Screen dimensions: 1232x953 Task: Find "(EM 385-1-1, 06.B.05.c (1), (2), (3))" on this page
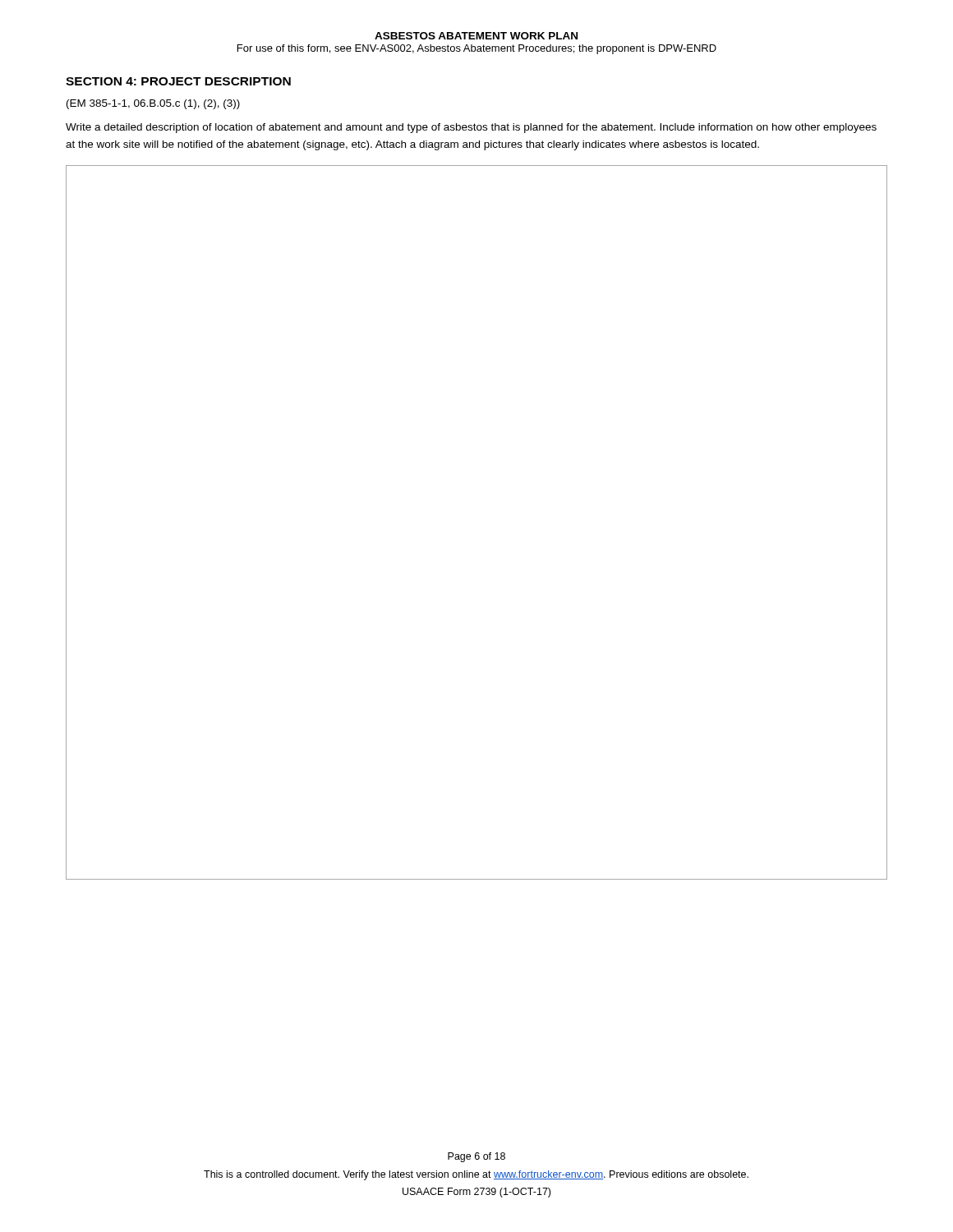pos(153,103)
